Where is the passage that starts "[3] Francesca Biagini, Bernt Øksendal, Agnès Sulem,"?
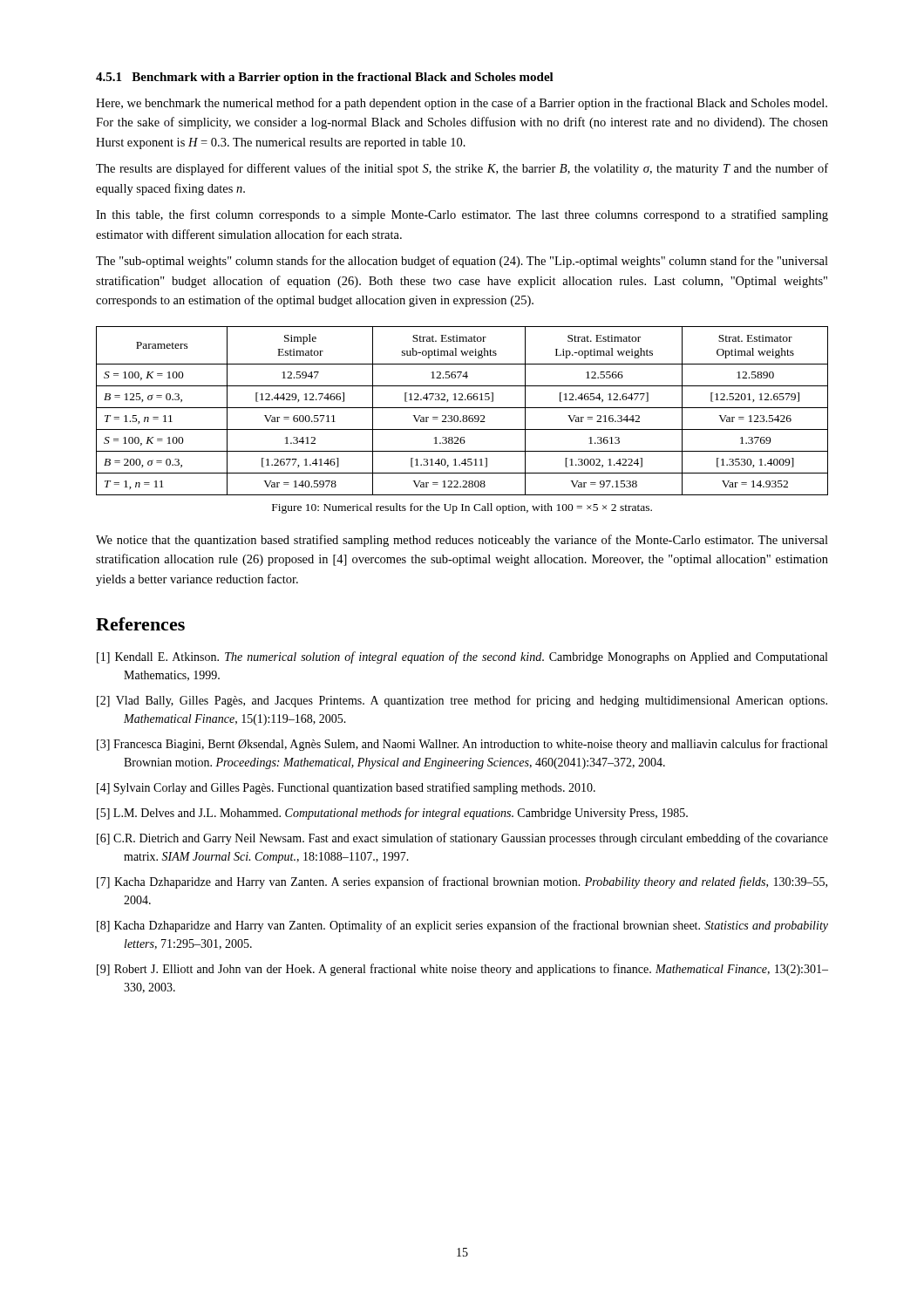 [x=462, y=754]
